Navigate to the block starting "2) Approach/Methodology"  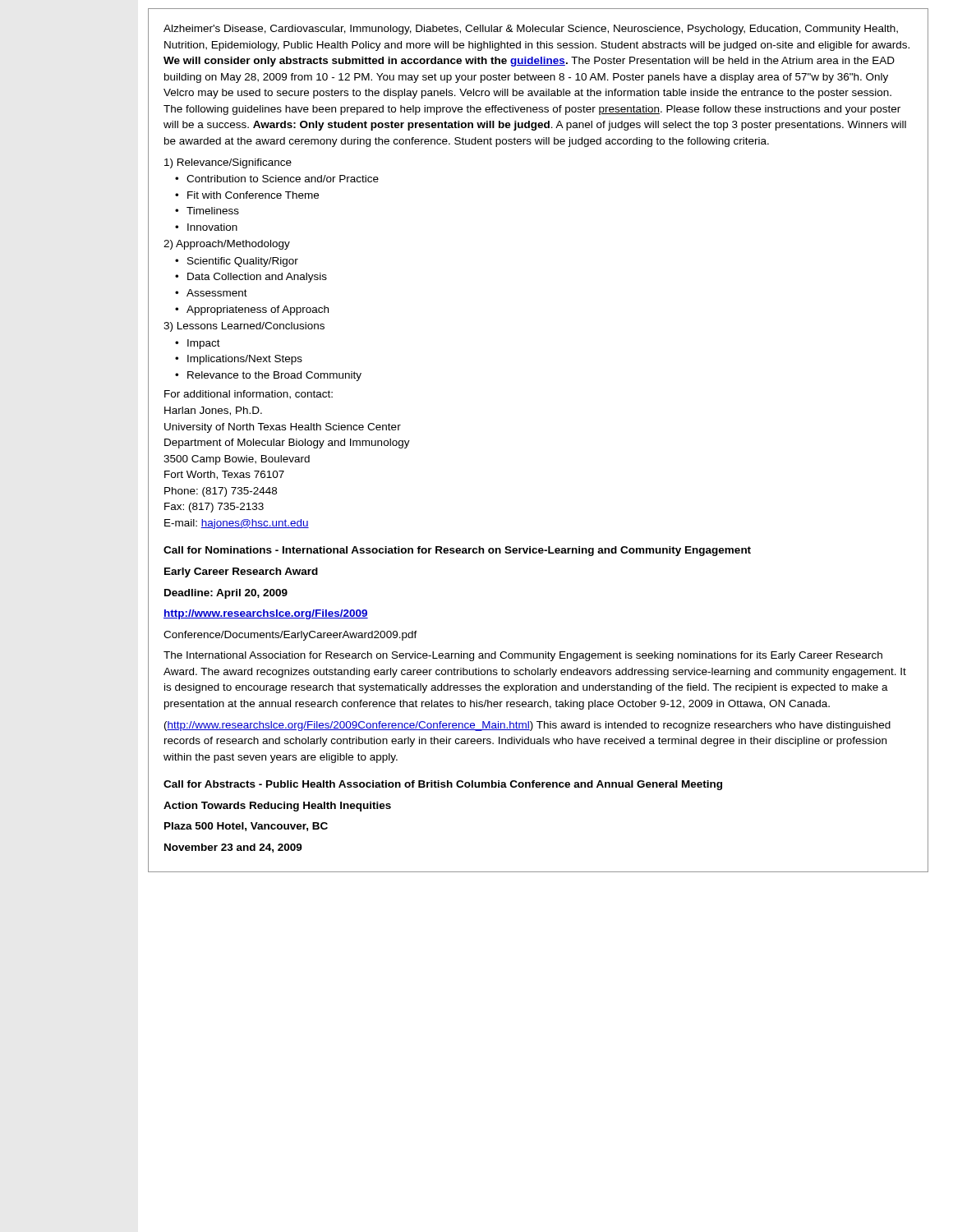227,244
